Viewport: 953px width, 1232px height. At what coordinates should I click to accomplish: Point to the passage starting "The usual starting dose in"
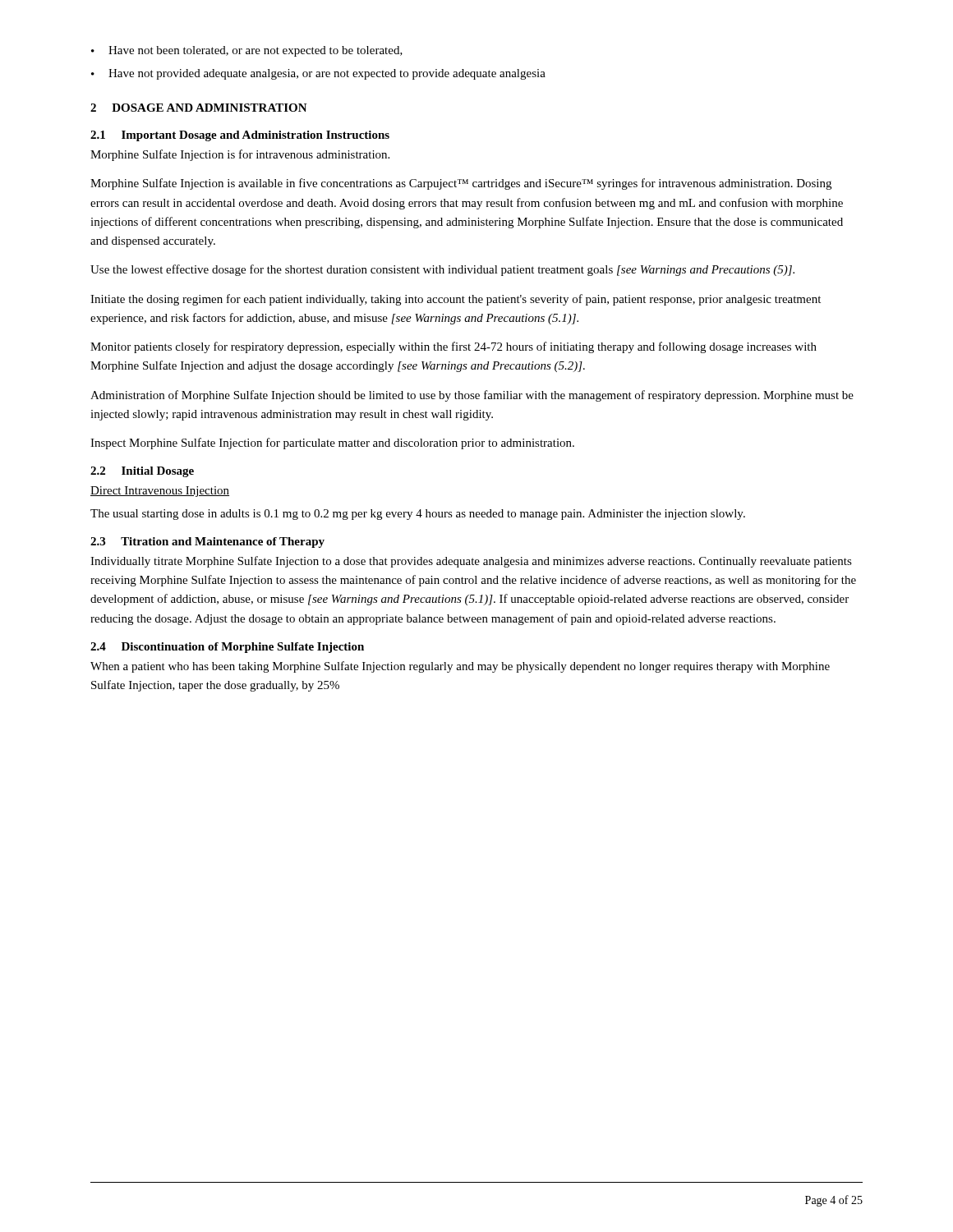tap(476, 513)
